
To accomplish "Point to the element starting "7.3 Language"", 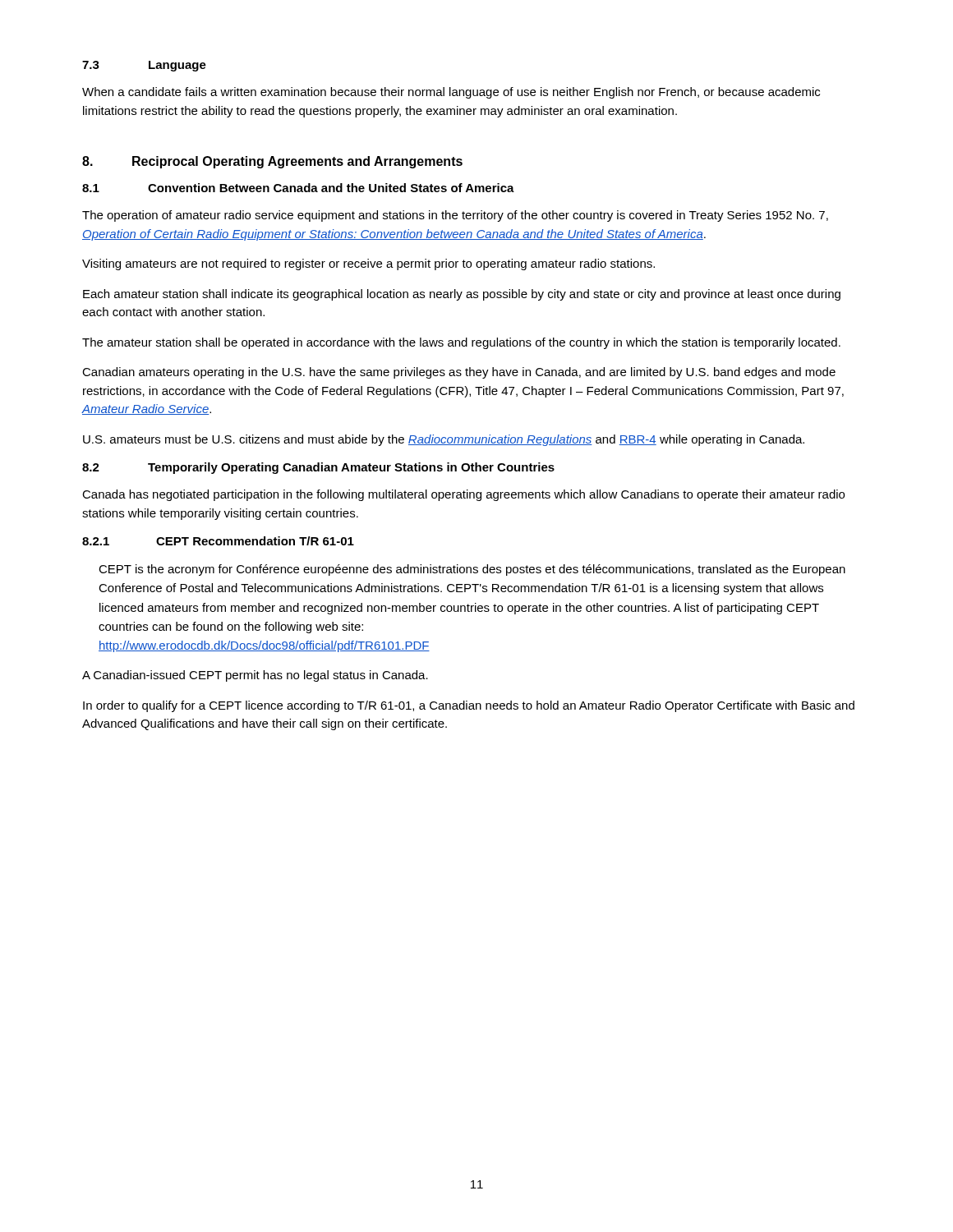I will [144, 64].
